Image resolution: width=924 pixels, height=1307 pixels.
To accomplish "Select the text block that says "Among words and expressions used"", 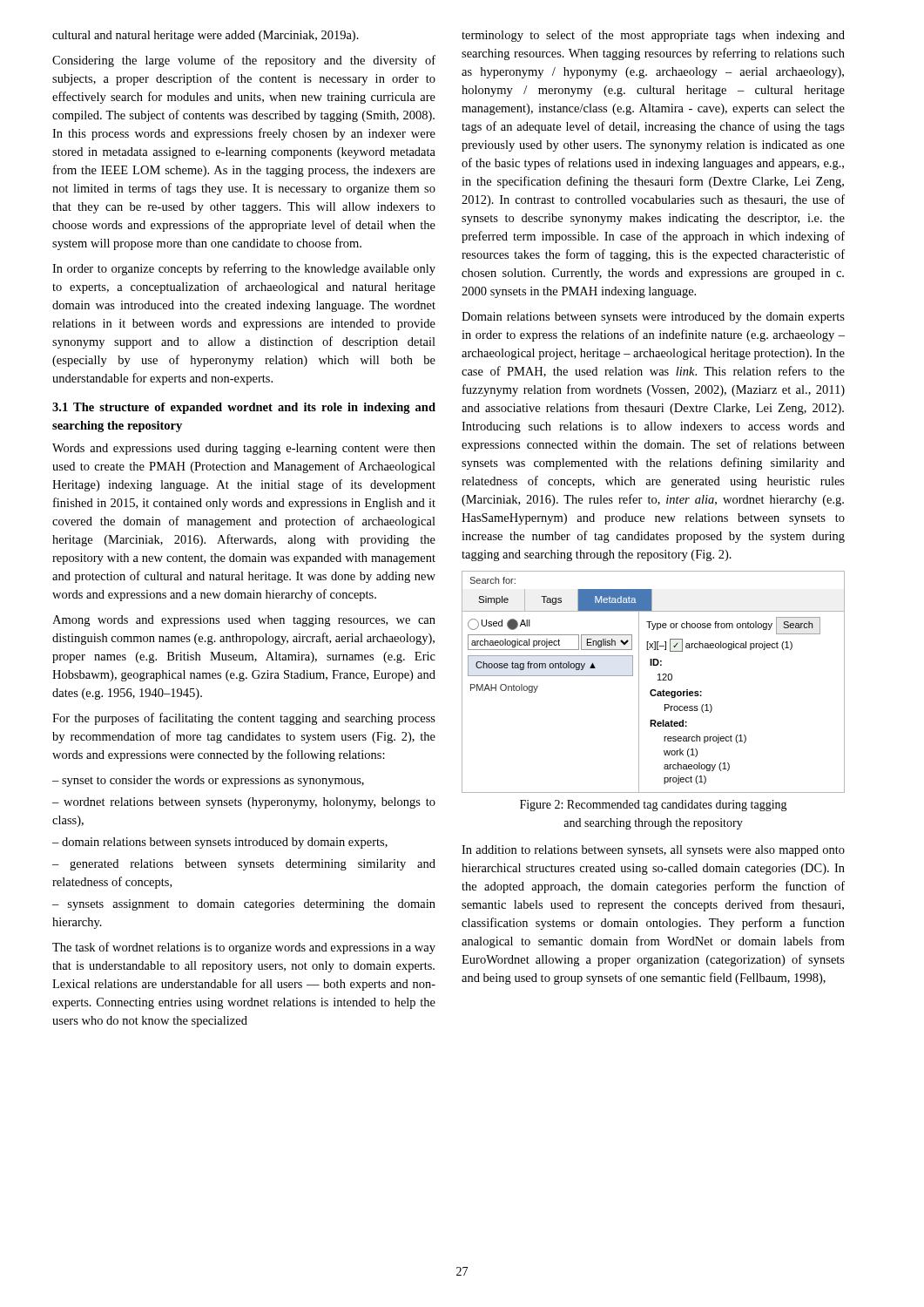I will click(x=244, y=657).
